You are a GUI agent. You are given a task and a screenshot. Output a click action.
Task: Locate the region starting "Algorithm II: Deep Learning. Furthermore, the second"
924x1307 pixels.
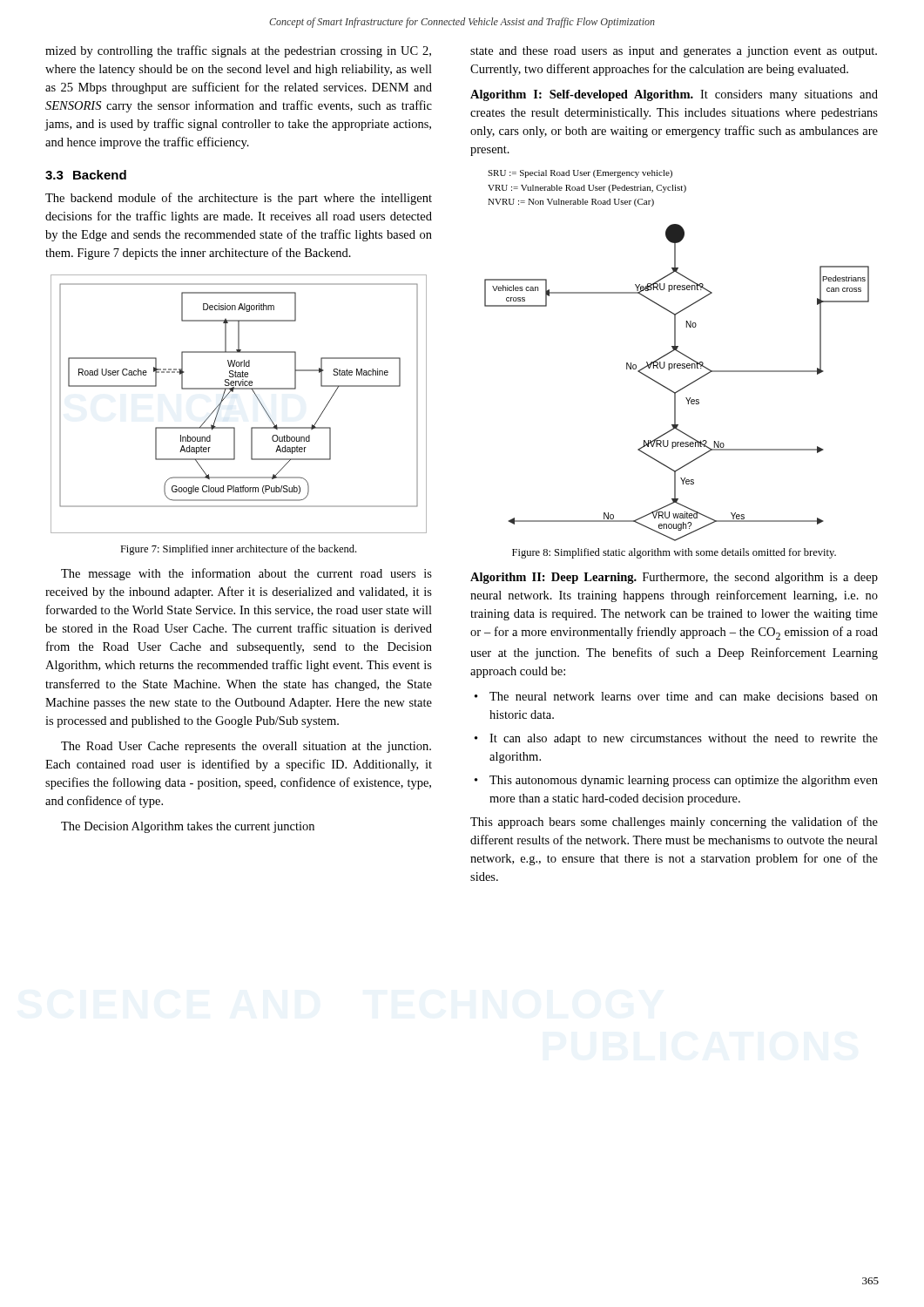(x=674, y=624)
